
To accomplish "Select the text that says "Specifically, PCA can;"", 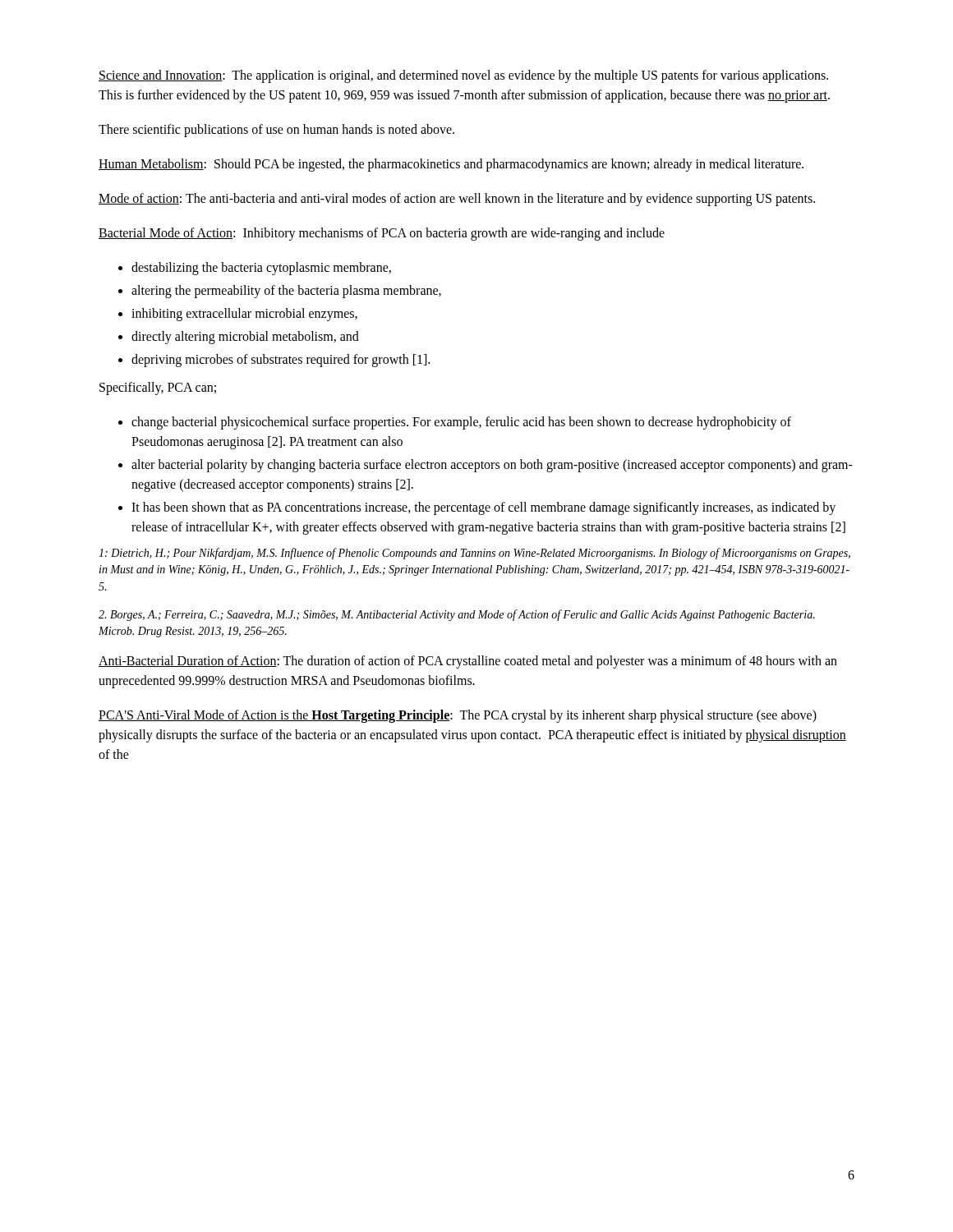I will [158, 387].
